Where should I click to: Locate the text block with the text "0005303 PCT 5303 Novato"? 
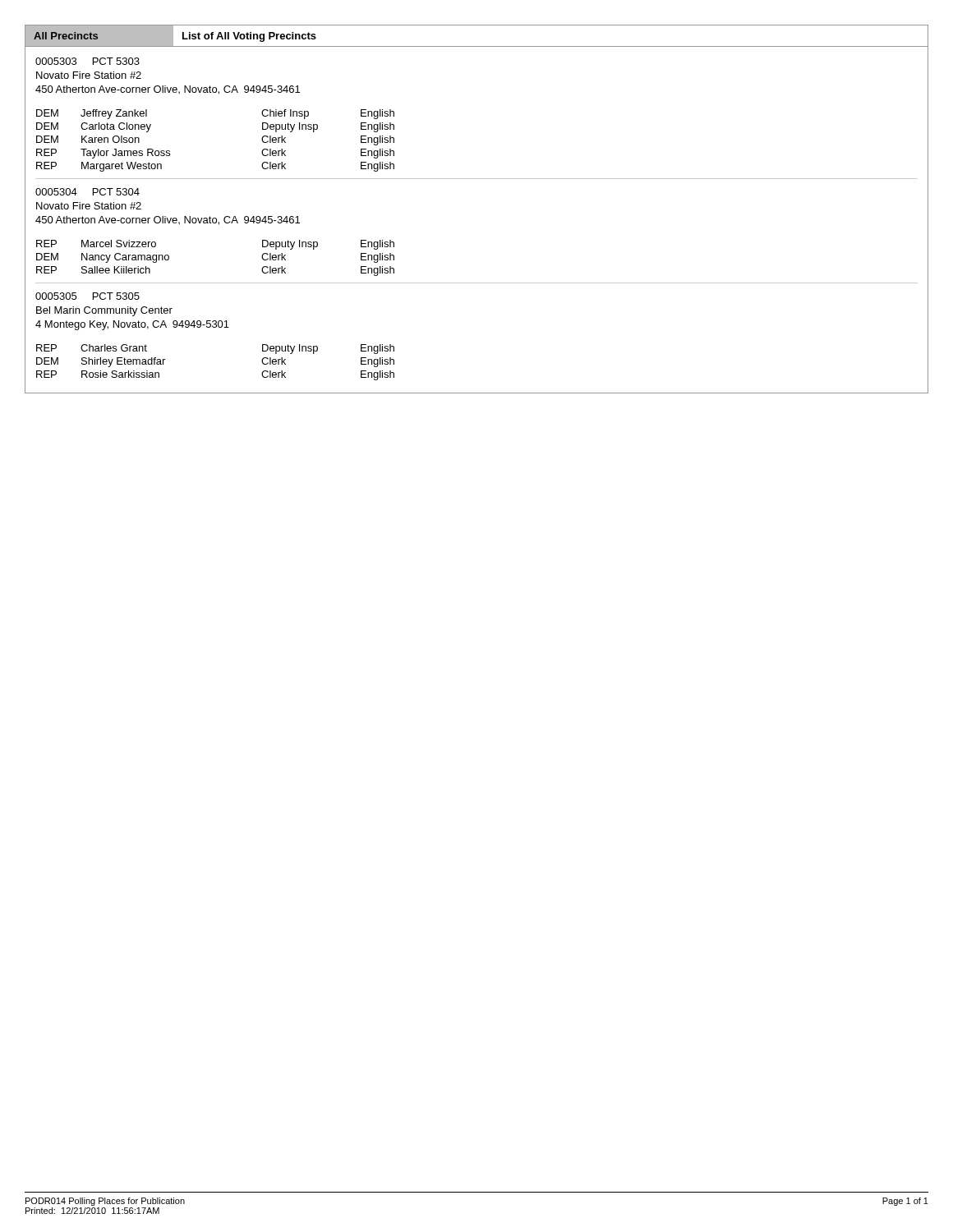coord(59,62)
